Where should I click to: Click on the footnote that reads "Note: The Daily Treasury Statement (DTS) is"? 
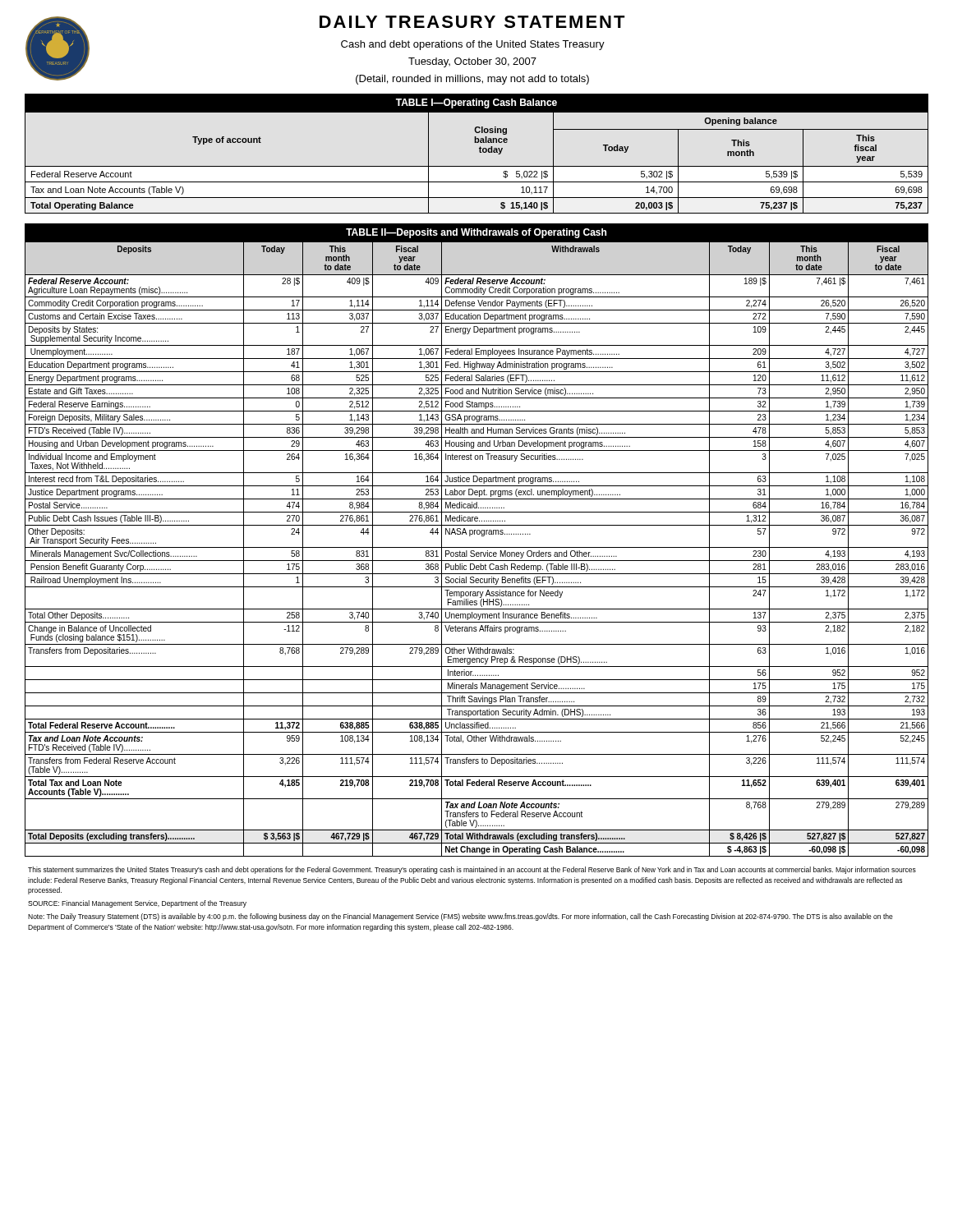pos(460,922)
